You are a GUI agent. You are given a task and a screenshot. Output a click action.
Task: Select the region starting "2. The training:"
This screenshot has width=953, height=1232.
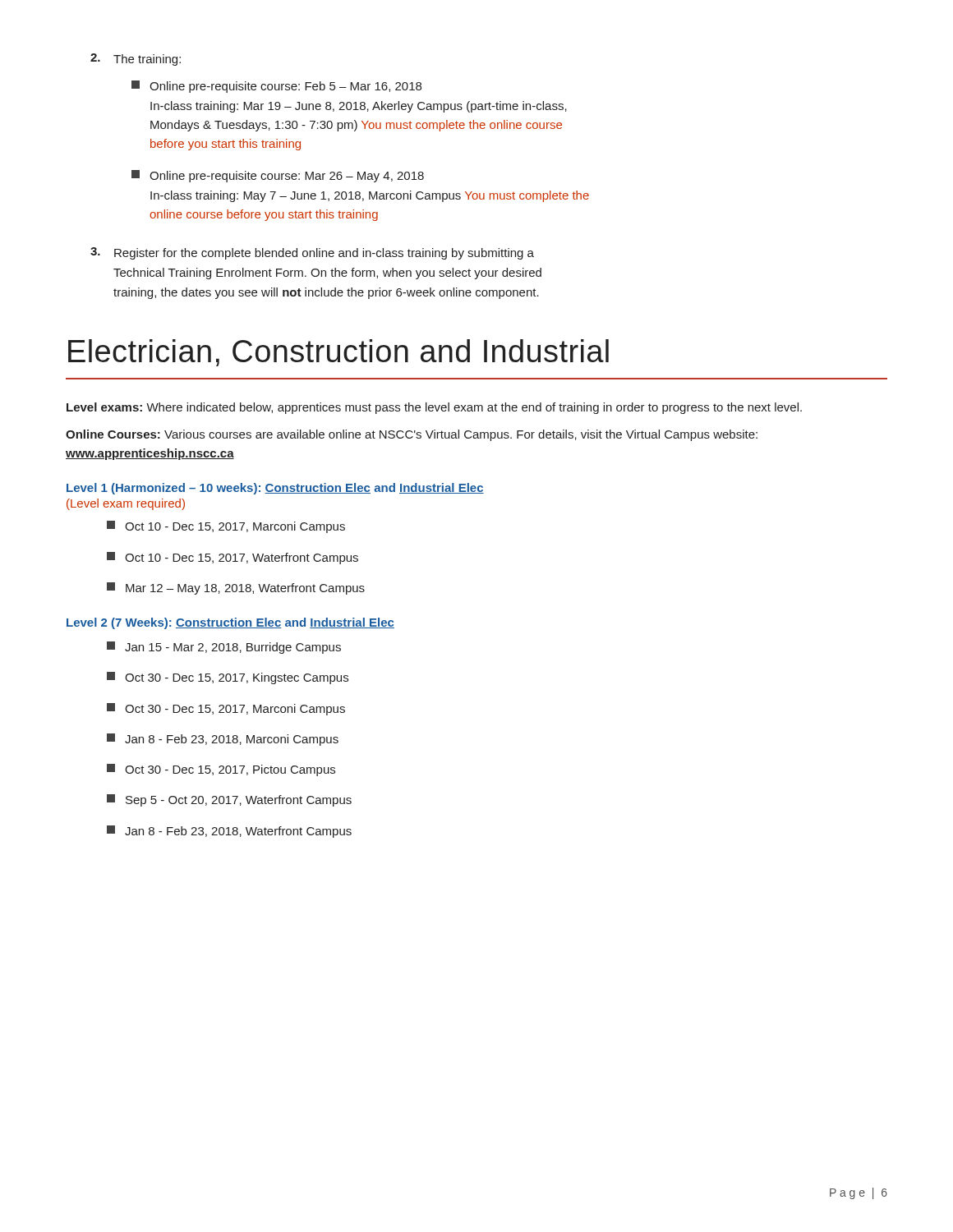pyautogui.click(x=136, y=59)
